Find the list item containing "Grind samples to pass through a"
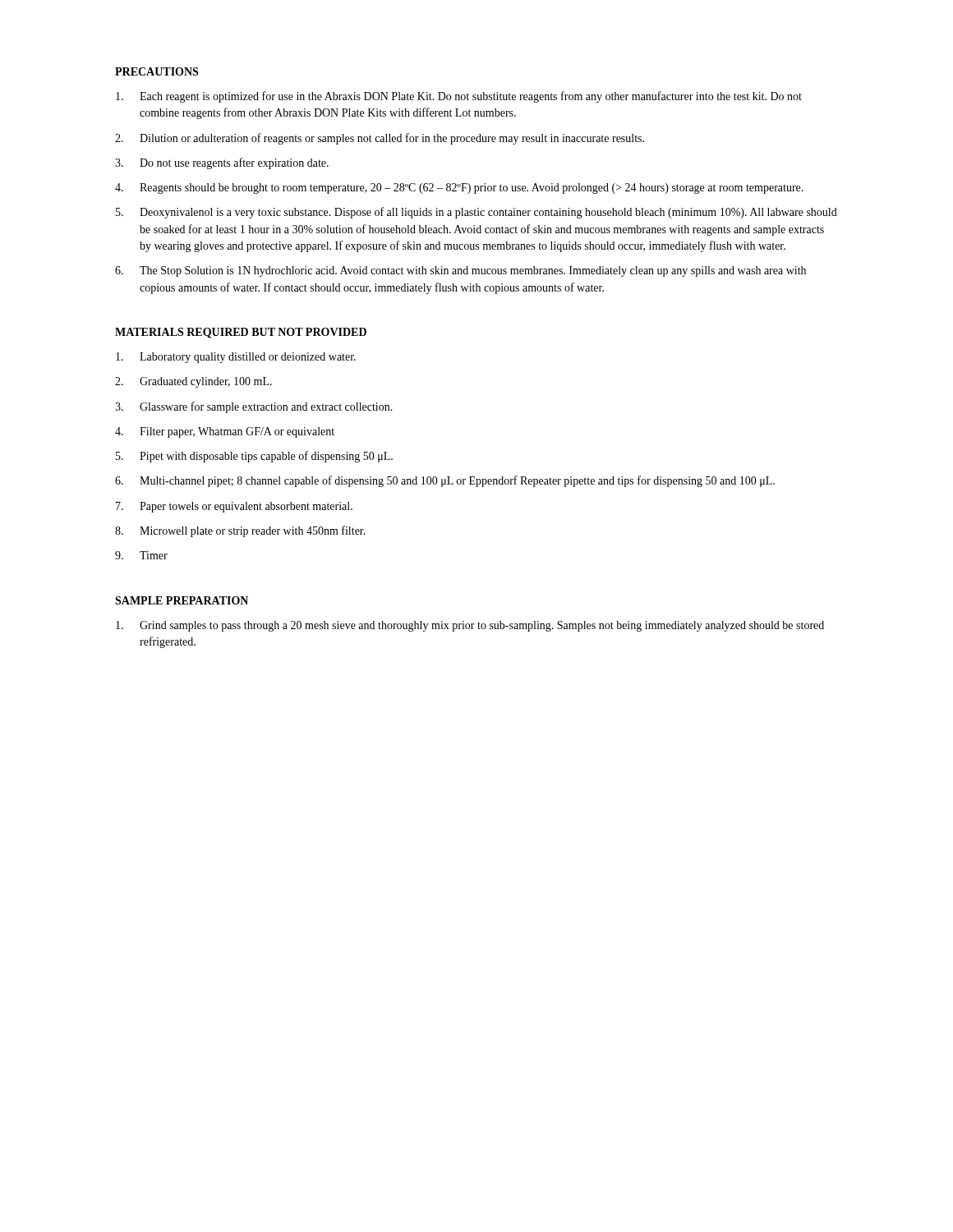Viewport: 953px width, 1232px height. (x=476, y=634)
